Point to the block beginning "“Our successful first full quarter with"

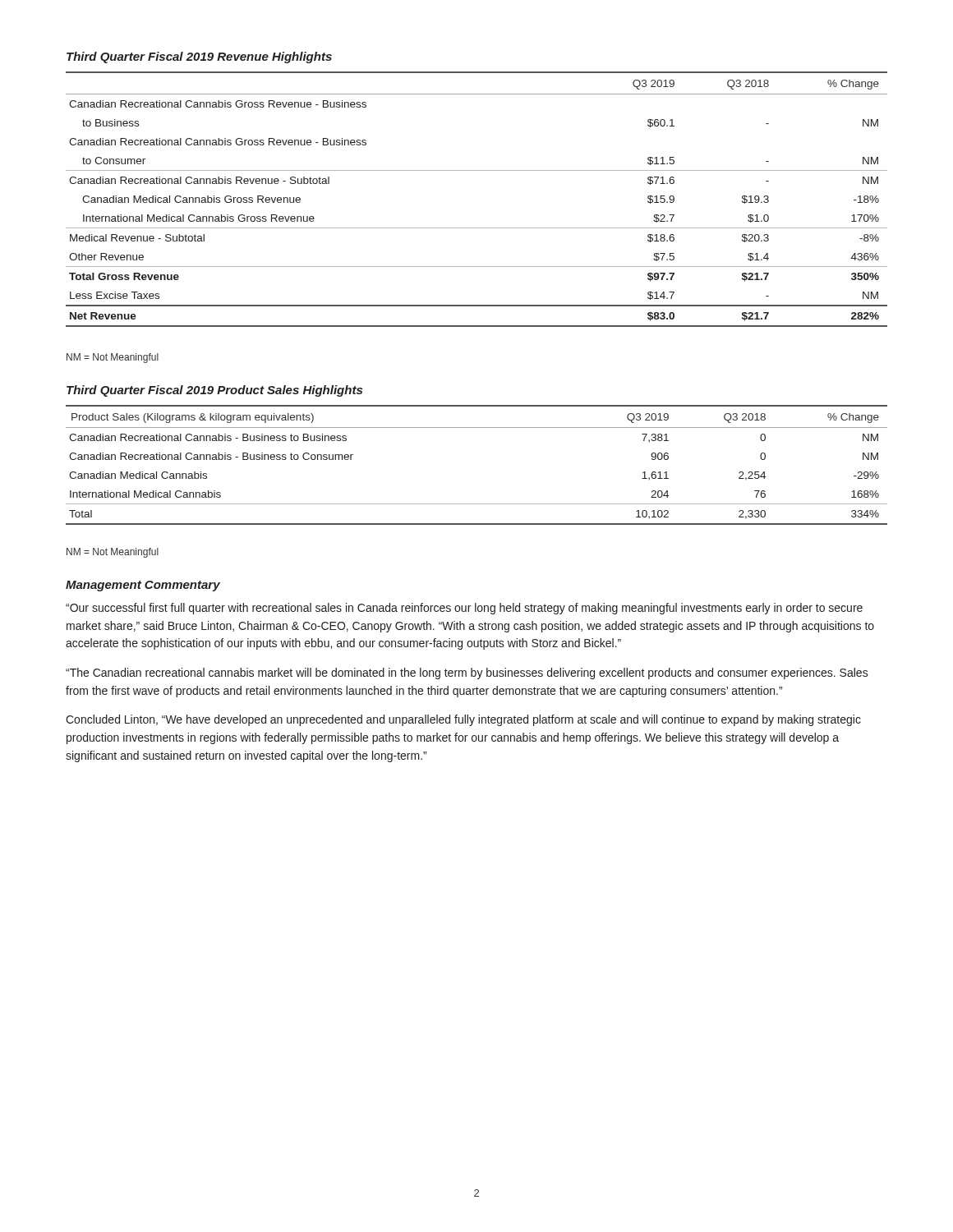coord(470,626)
